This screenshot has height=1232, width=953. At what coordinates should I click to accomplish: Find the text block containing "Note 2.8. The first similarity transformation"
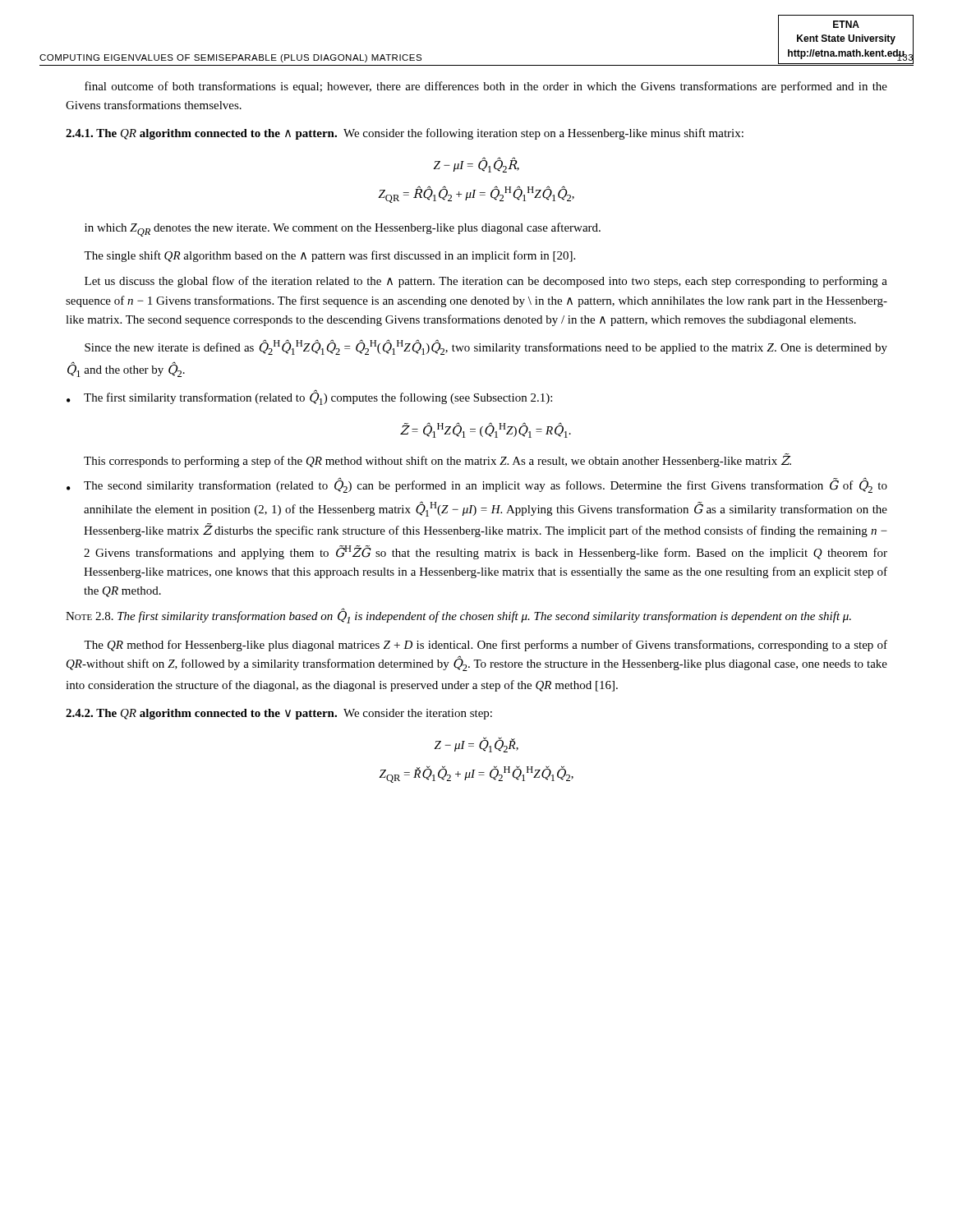(459, 618)
